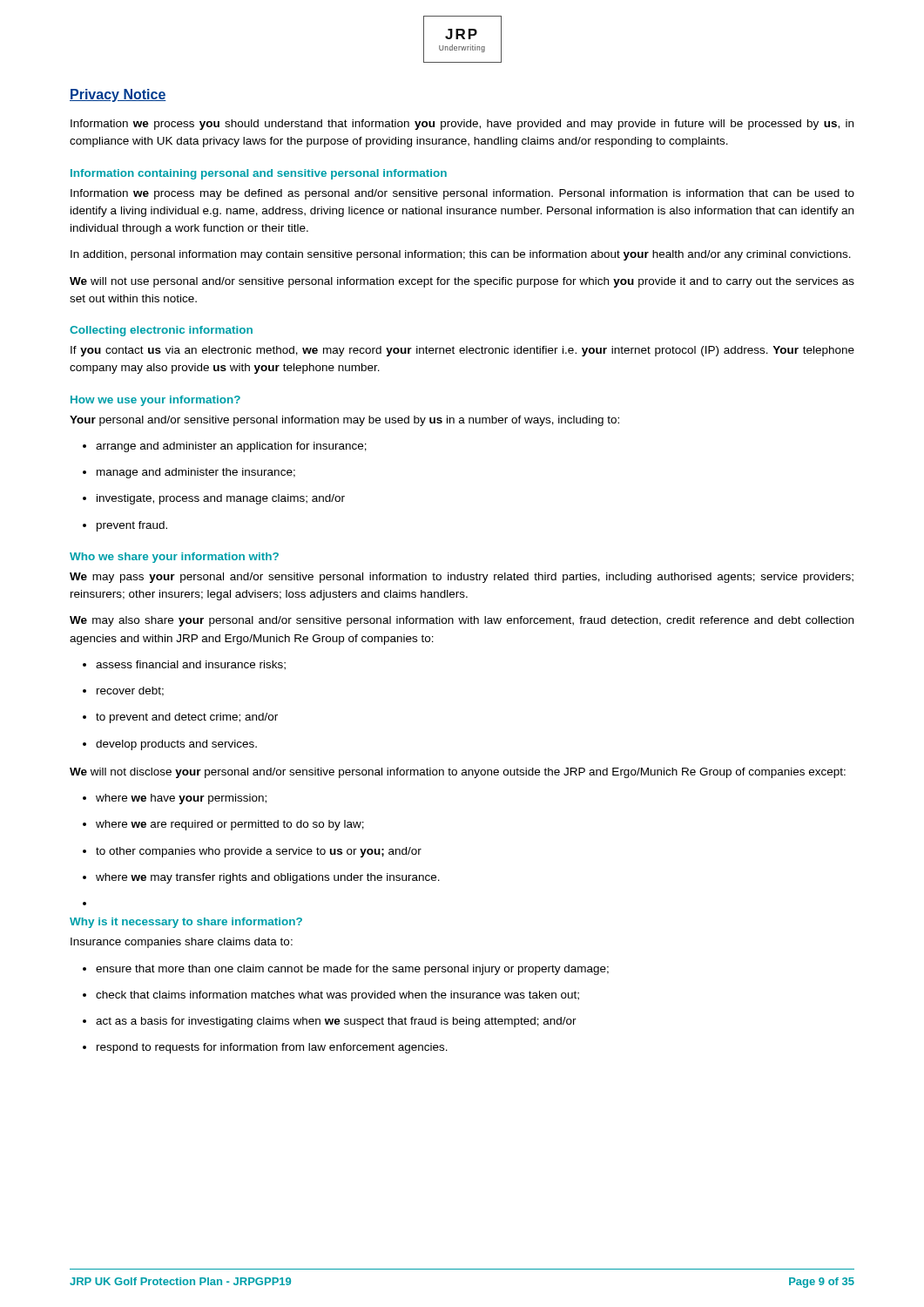This screenshot has width=924, height=1307.
Task: Find the list item containing "where we have your permission;"
Action: coord(175,799)
